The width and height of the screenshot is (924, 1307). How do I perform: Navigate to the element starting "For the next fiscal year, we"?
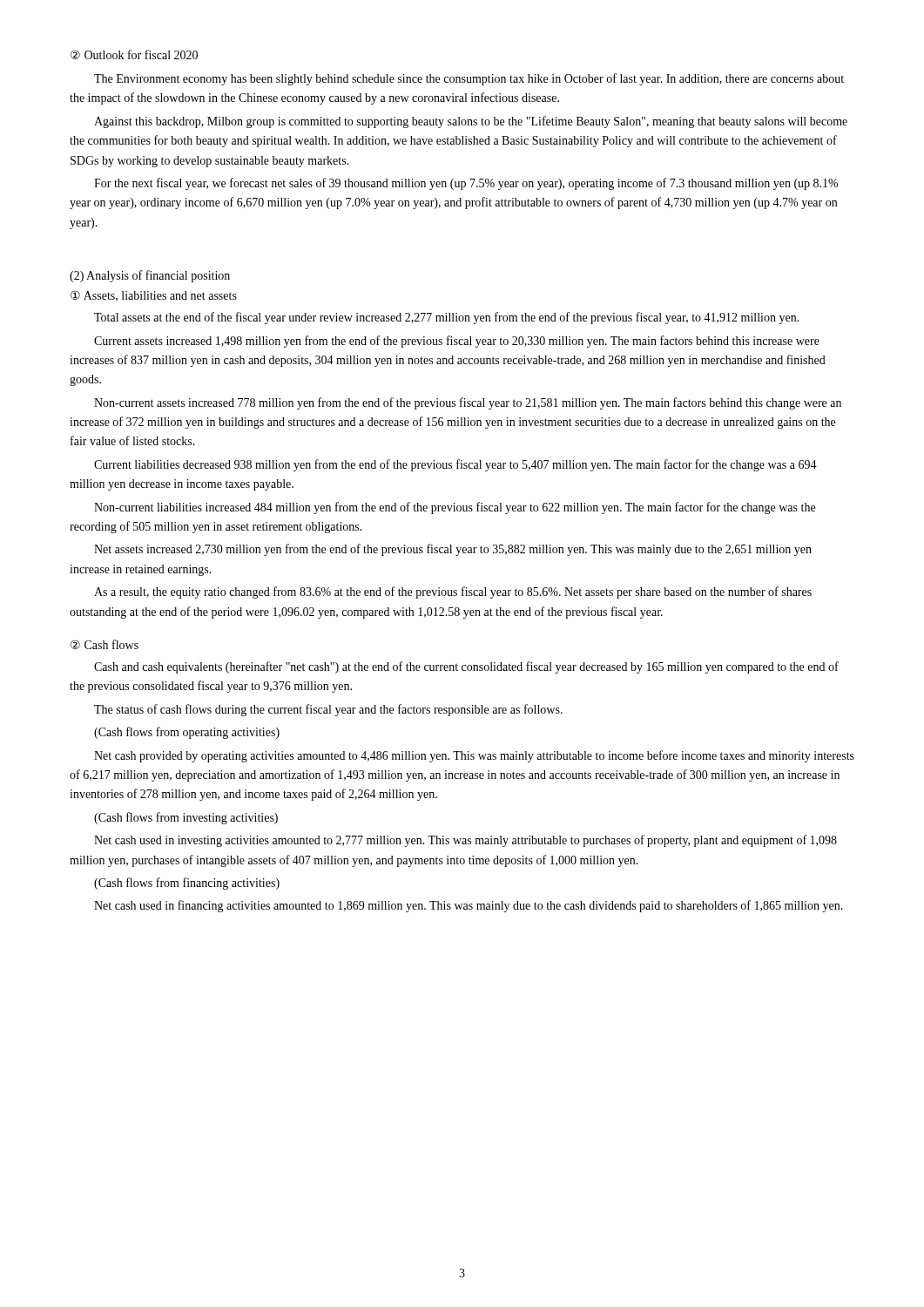[462, 203]
